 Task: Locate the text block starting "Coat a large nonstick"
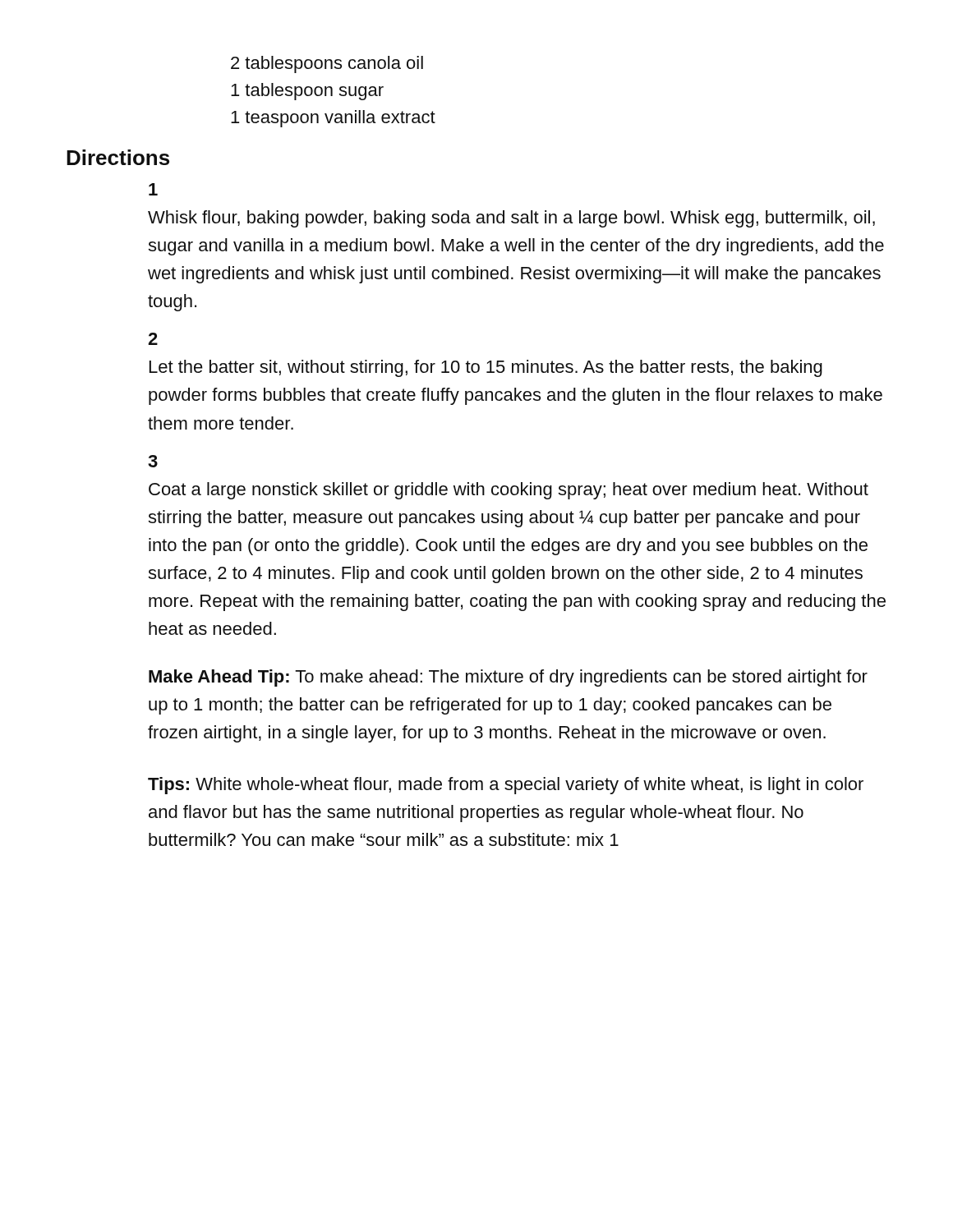pyautogui.click(x=517, y=559)
